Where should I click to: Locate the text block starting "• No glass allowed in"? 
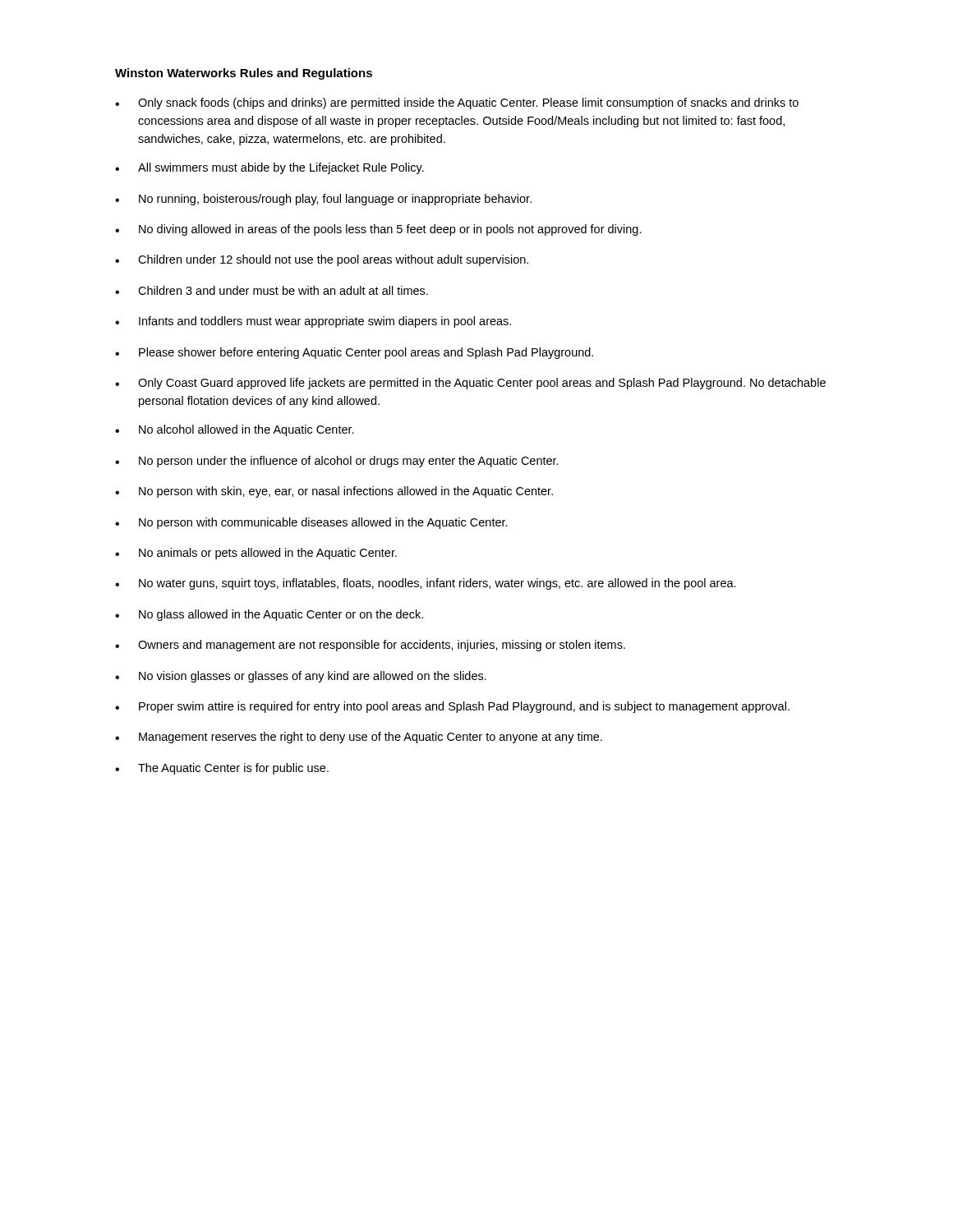tap(269, 615)
